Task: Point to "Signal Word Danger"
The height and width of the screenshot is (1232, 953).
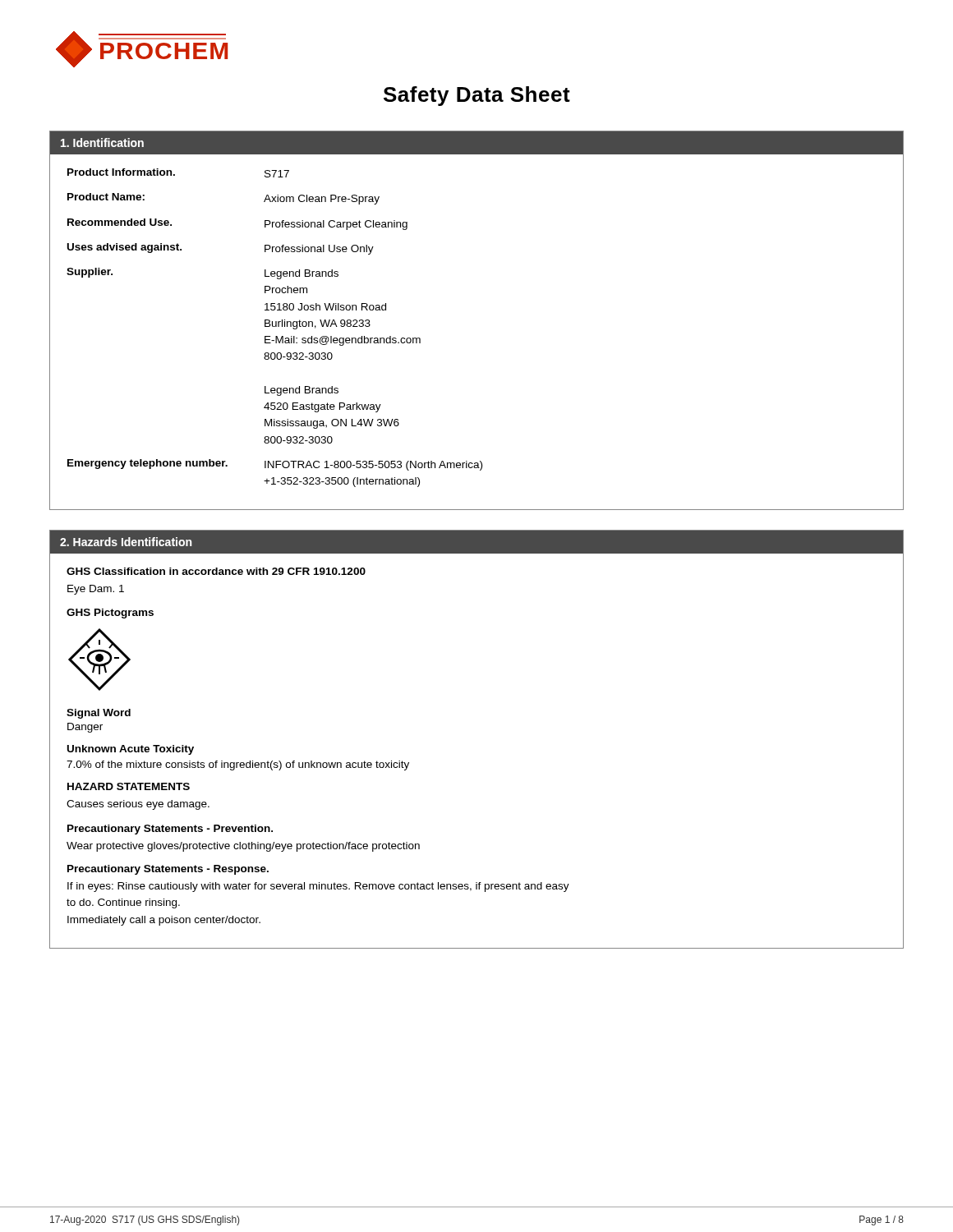Action: [99, 714]
